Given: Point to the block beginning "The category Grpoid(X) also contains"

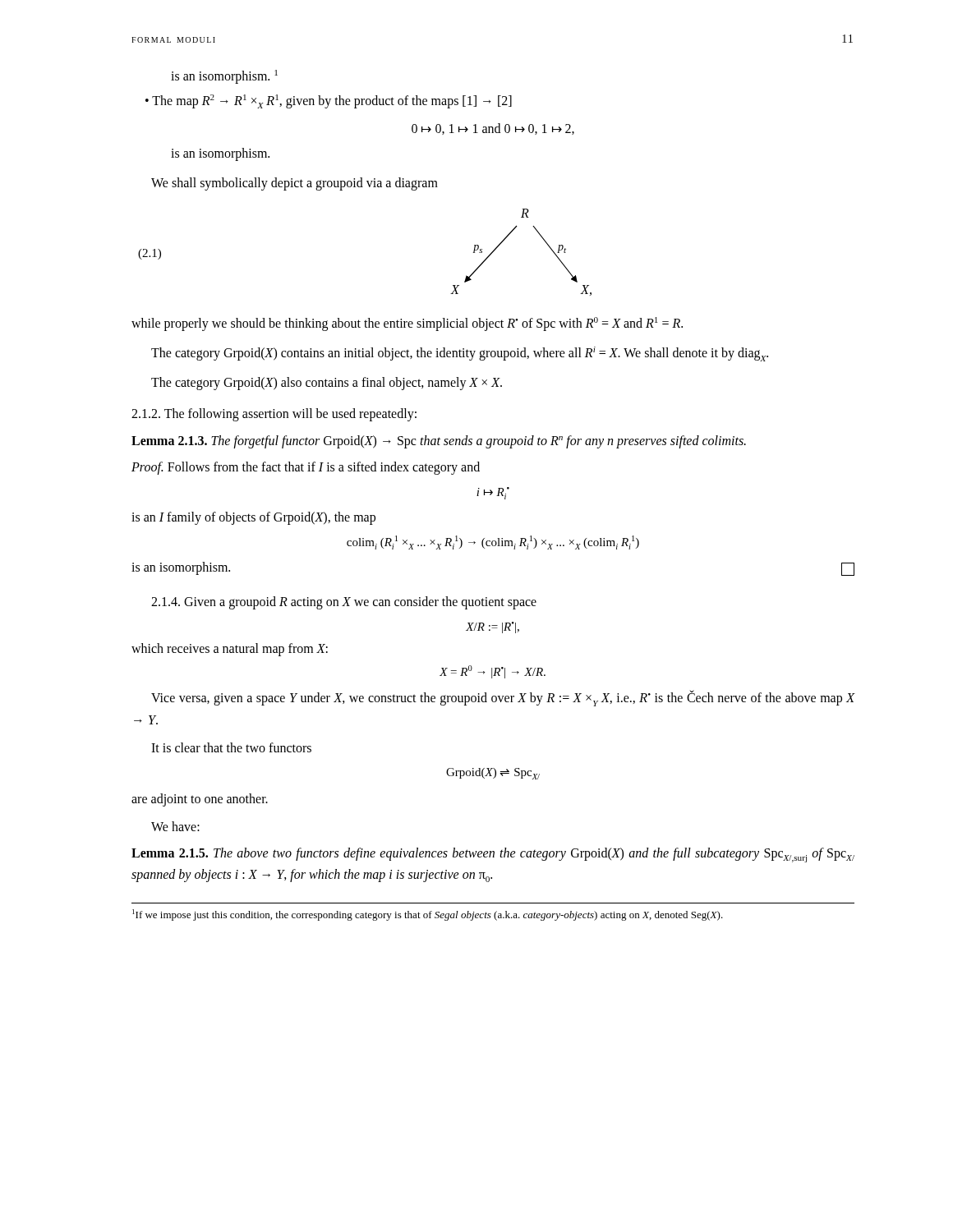Looking at the screenshot, I should coord(327,382).
